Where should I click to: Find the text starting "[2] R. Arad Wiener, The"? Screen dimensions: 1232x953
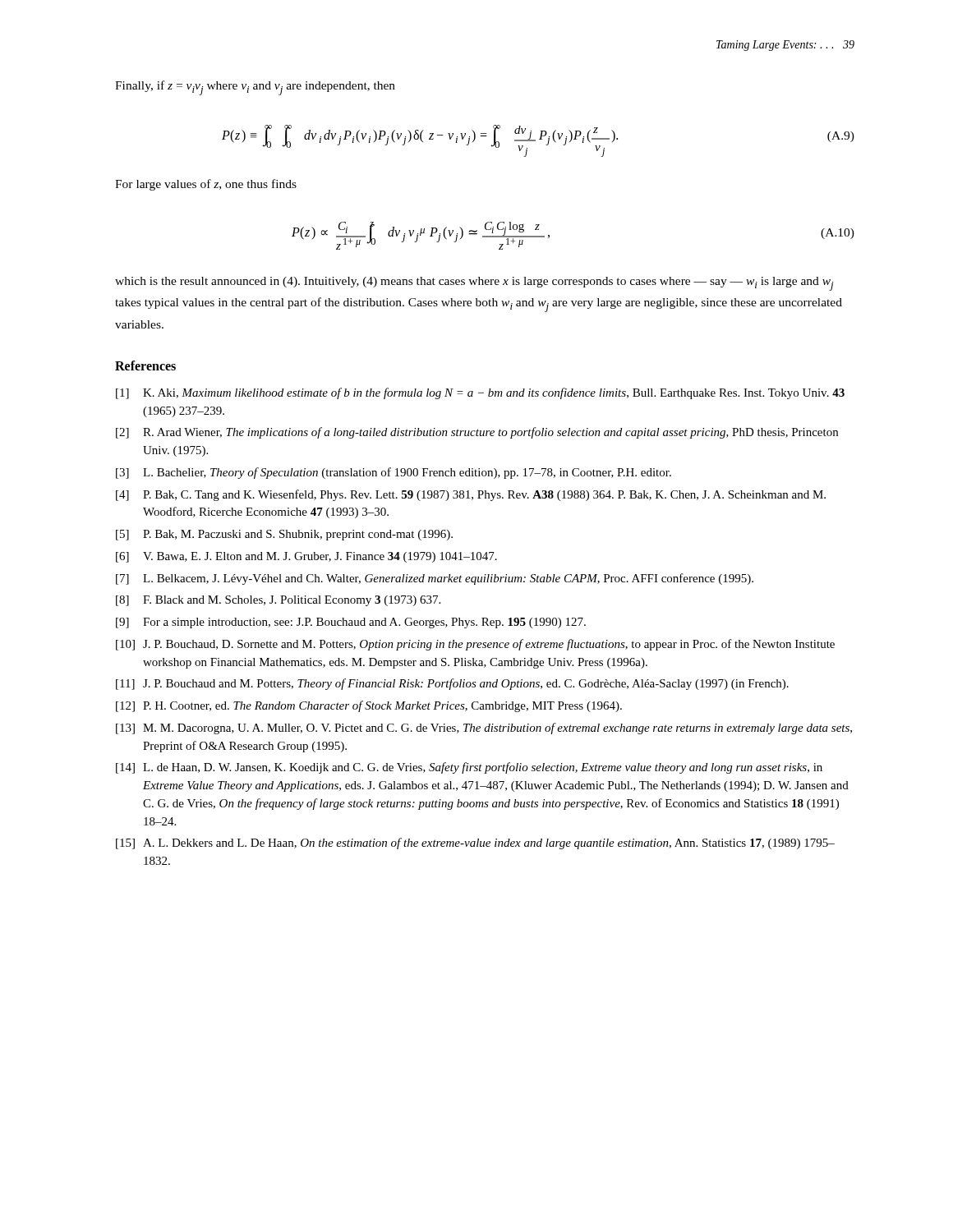click(x=485, y=442)
